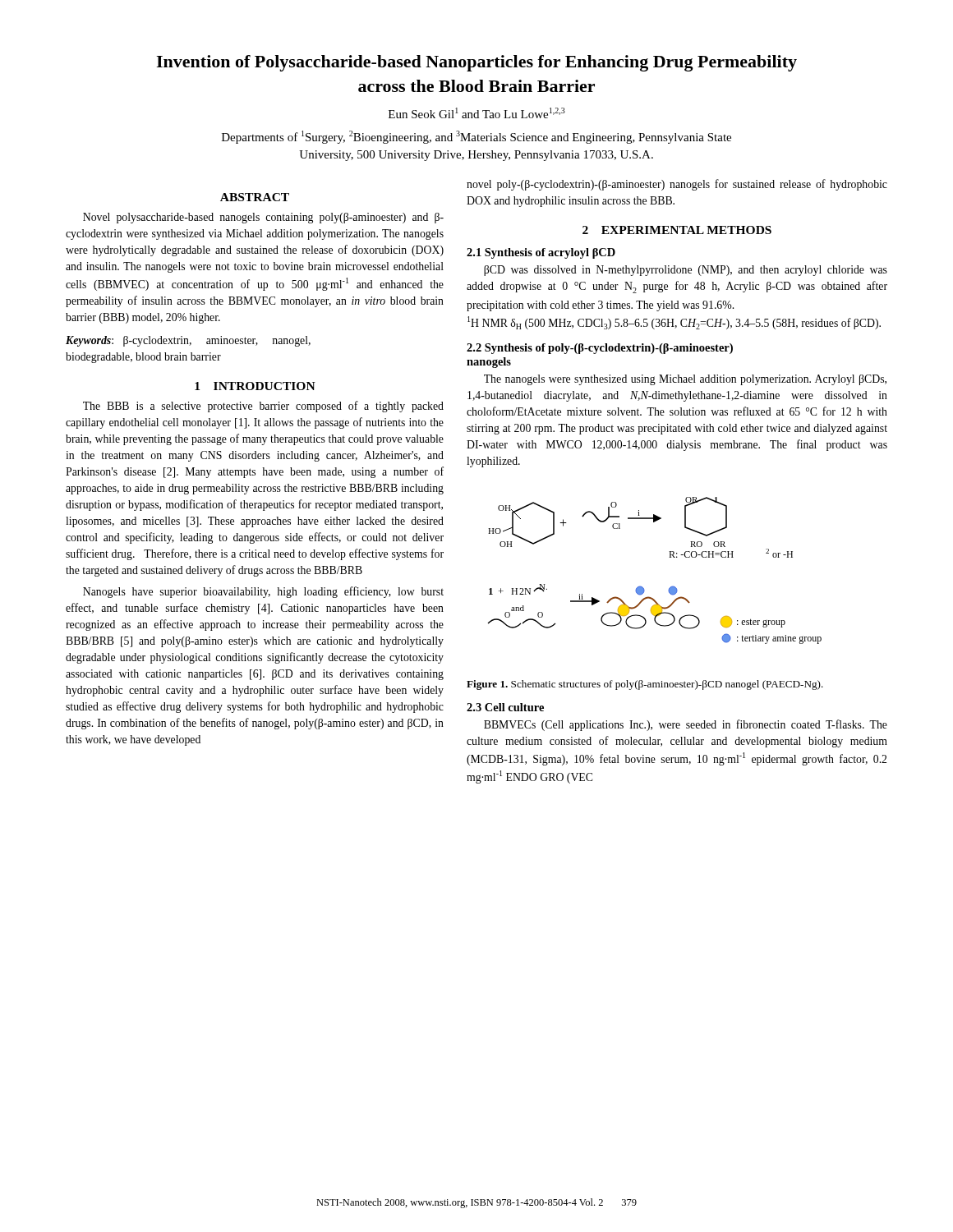
Task: Locate the text block that says "Departments of 1Surgery, 2Bioengineering,"
Action: [476, 145]
